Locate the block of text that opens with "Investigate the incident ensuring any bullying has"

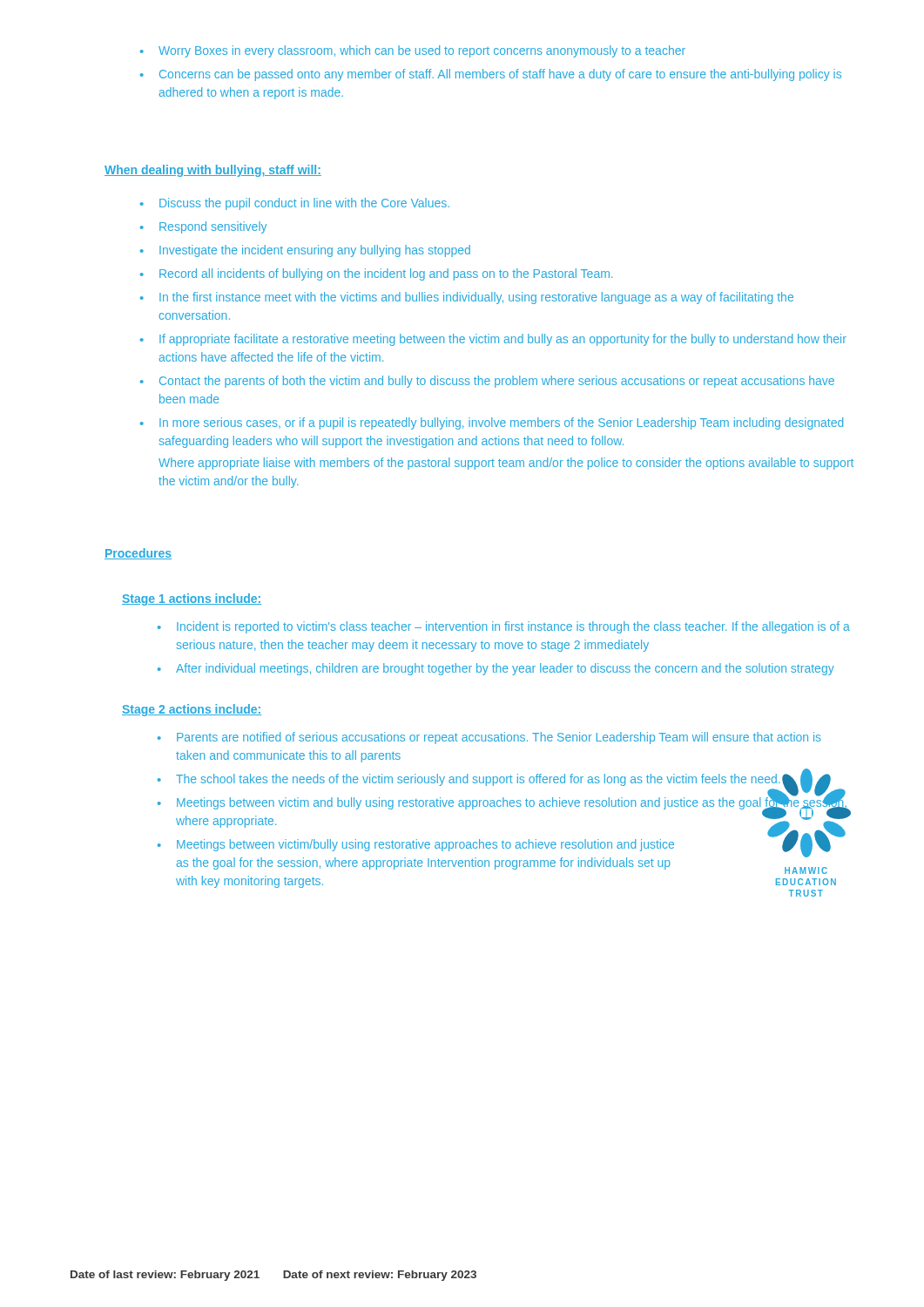click(x=315, y=250)
